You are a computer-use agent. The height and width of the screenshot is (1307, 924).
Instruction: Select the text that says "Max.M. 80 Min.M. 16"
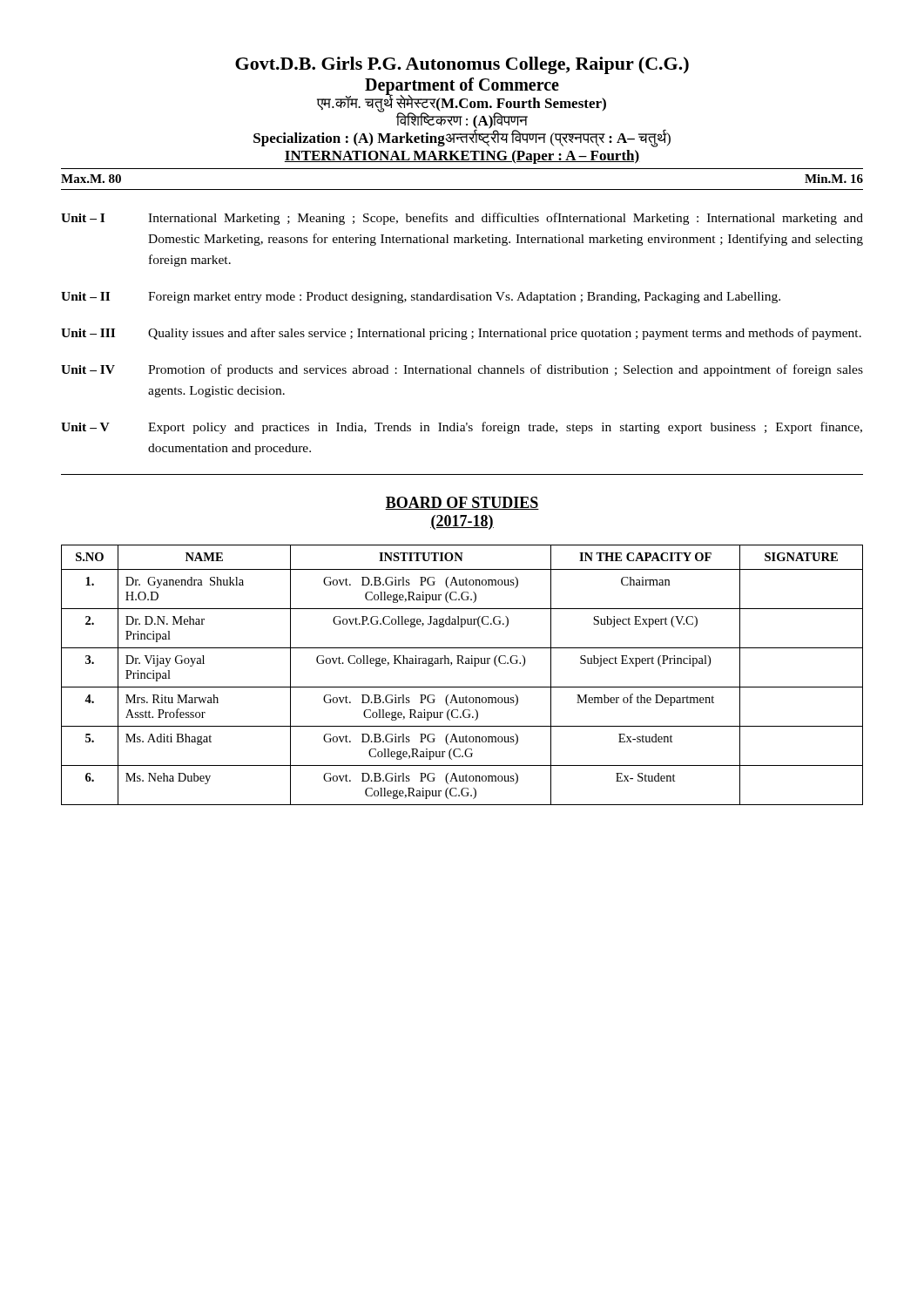462,179
